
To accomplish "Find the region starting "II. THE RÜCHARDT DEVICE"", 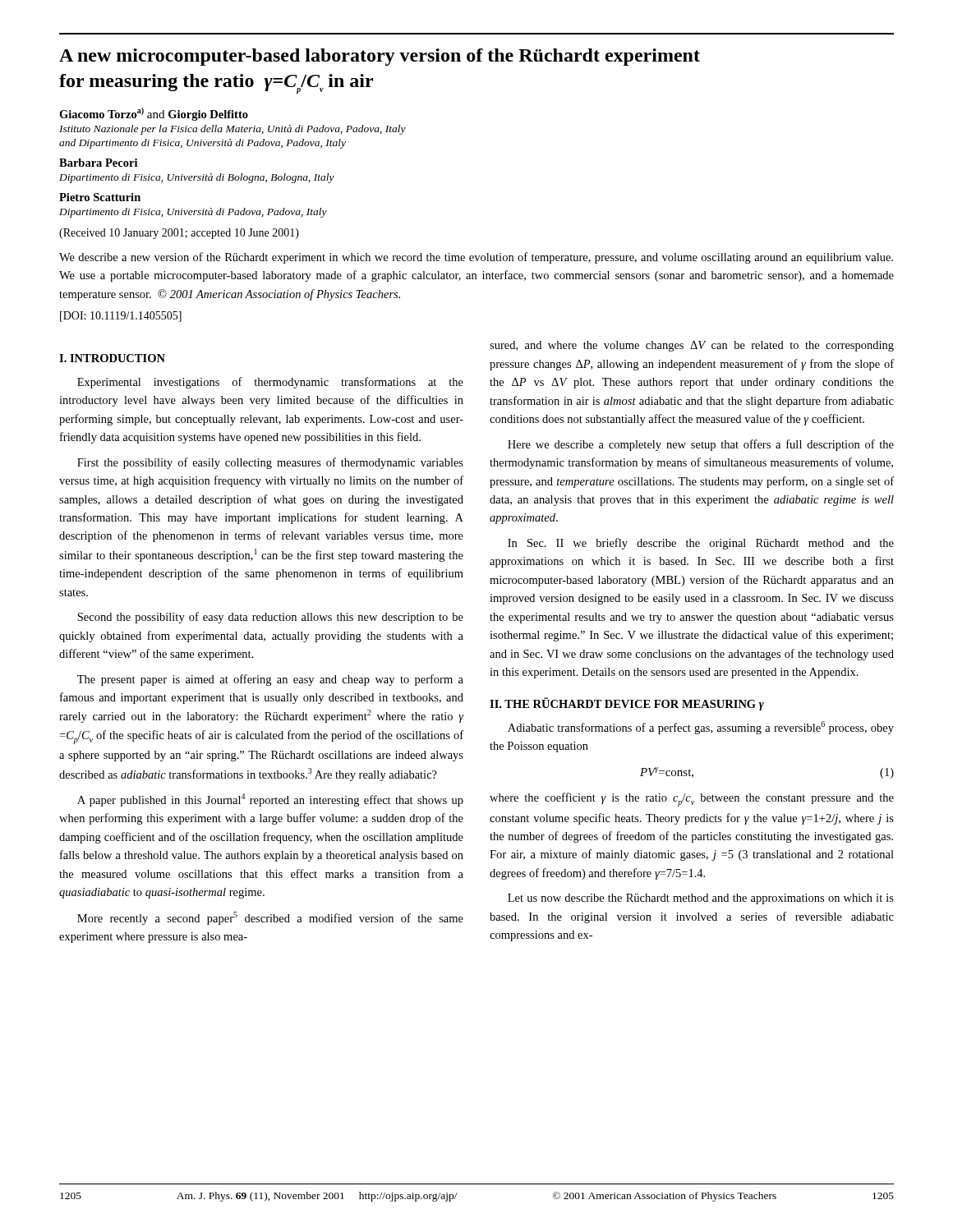I will tap(627, 704).
